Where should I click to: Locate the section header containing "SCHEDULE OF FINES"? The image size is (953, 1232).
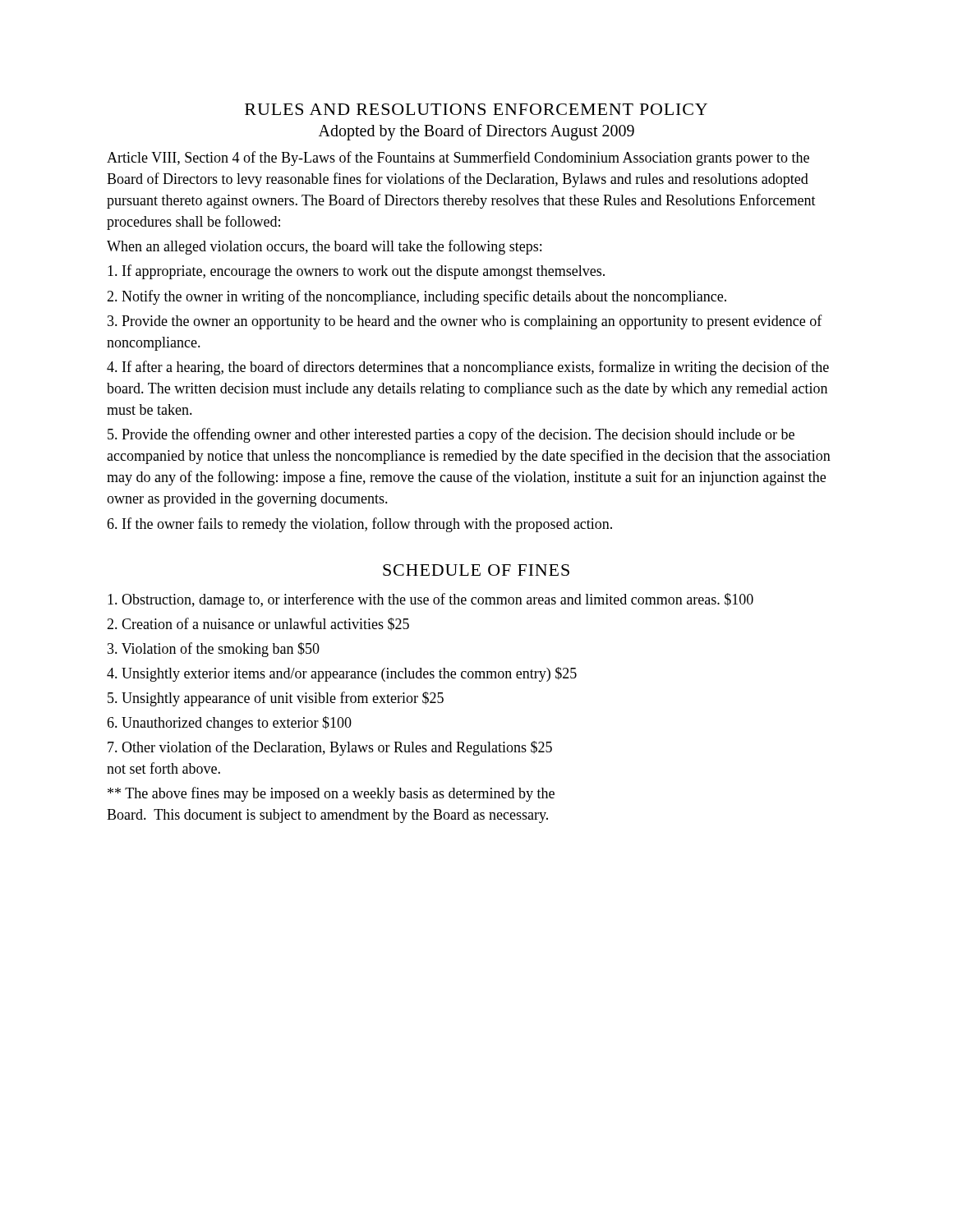pos(476,569)
